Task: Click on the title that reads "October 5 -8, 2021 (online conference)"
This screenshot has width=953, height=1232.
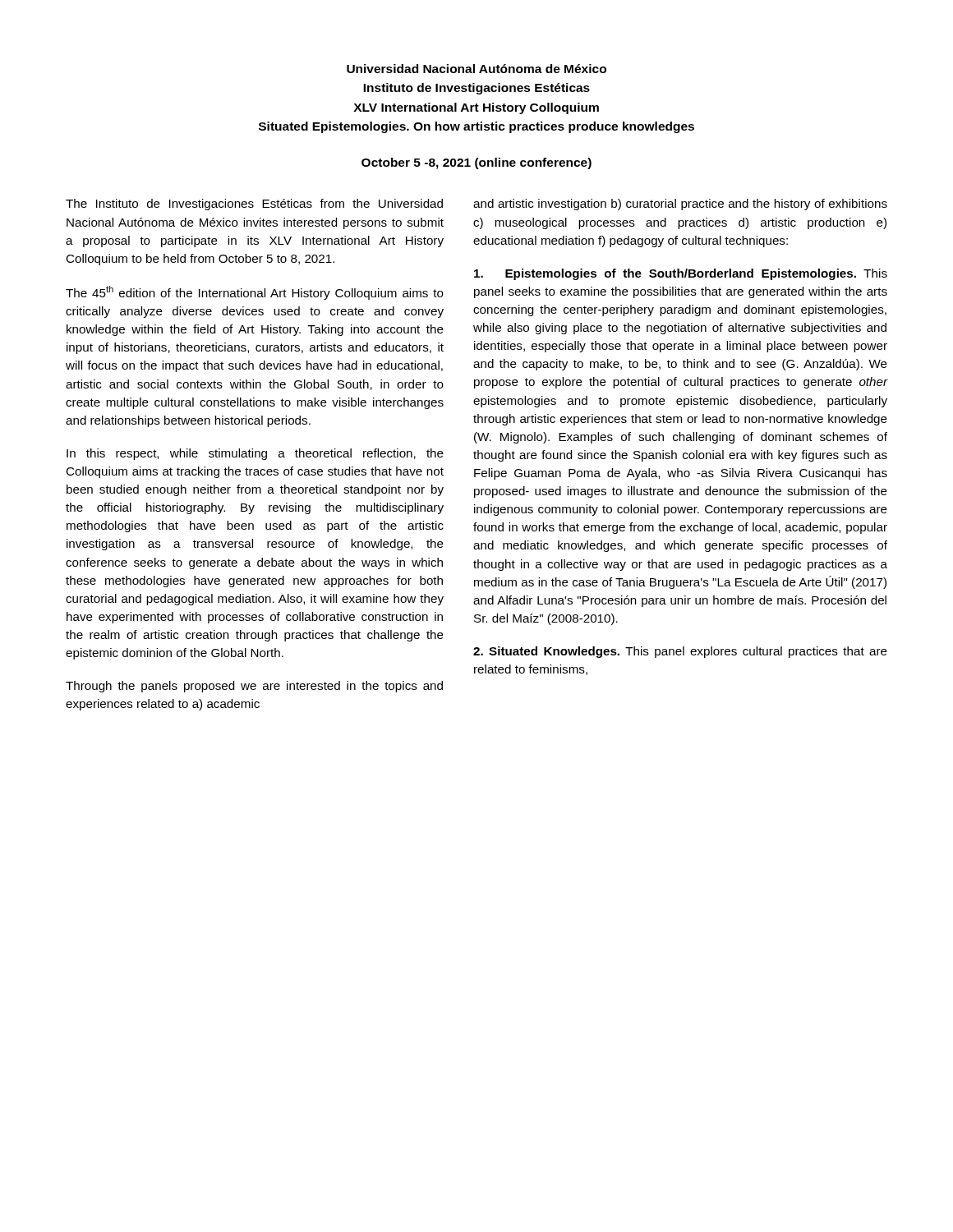Action: pyautogui.click(x=476, y=162)
